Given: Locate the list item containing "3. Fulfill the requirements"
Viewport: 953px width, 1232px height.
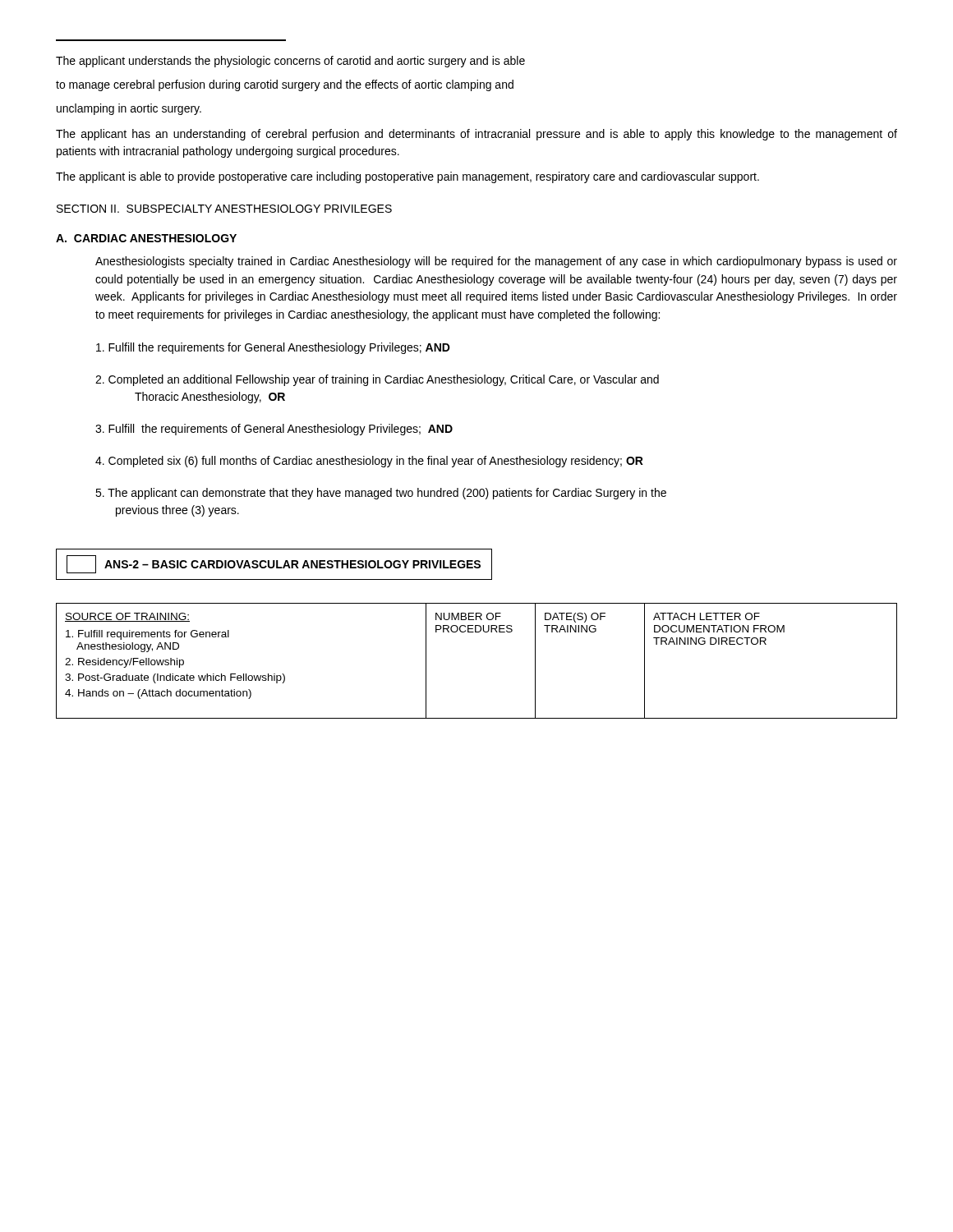Looking at the screenshot, I should coord(274,429).
